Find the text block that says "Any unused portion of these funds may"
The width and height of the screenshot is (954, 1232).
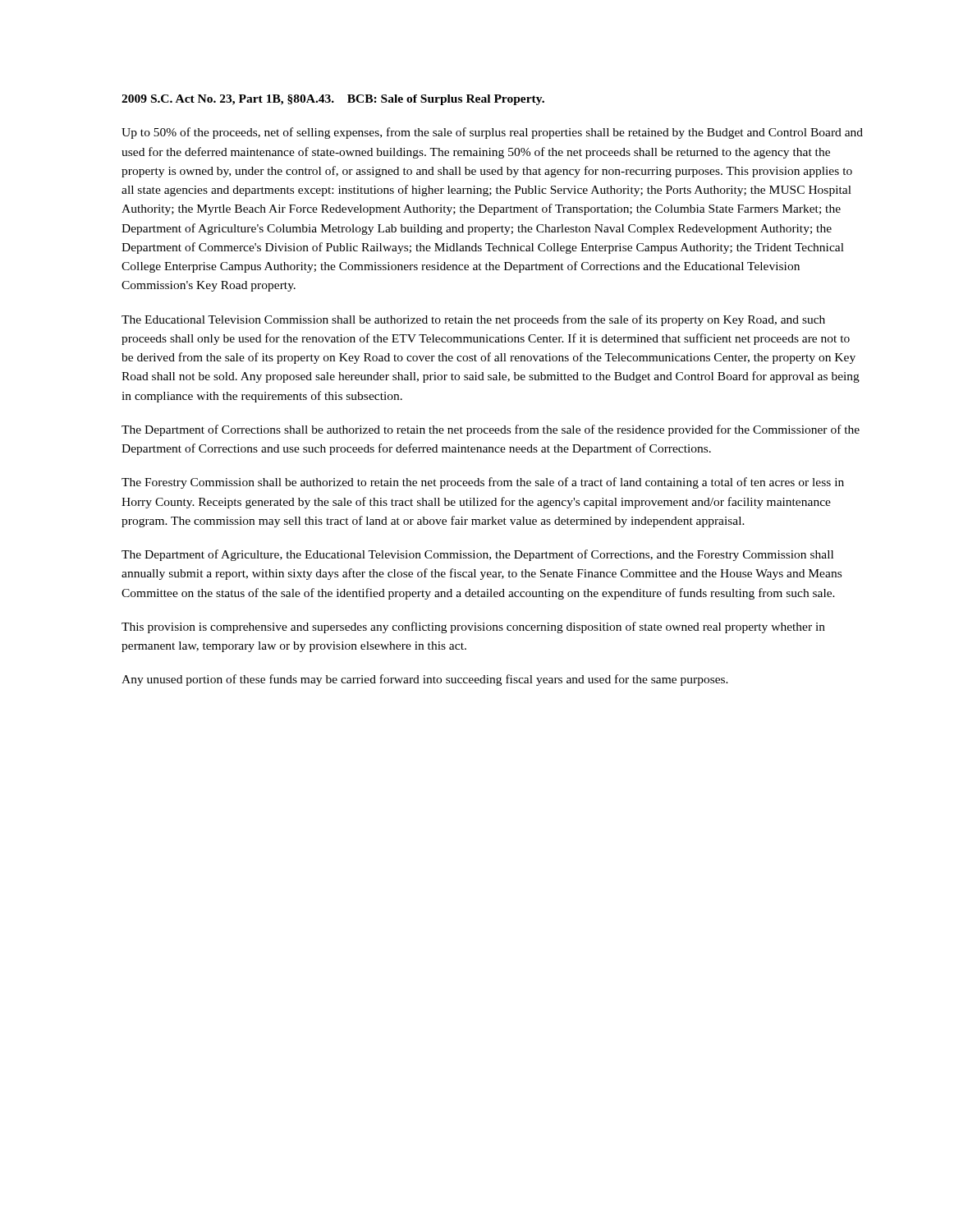(x=425, y=679)
